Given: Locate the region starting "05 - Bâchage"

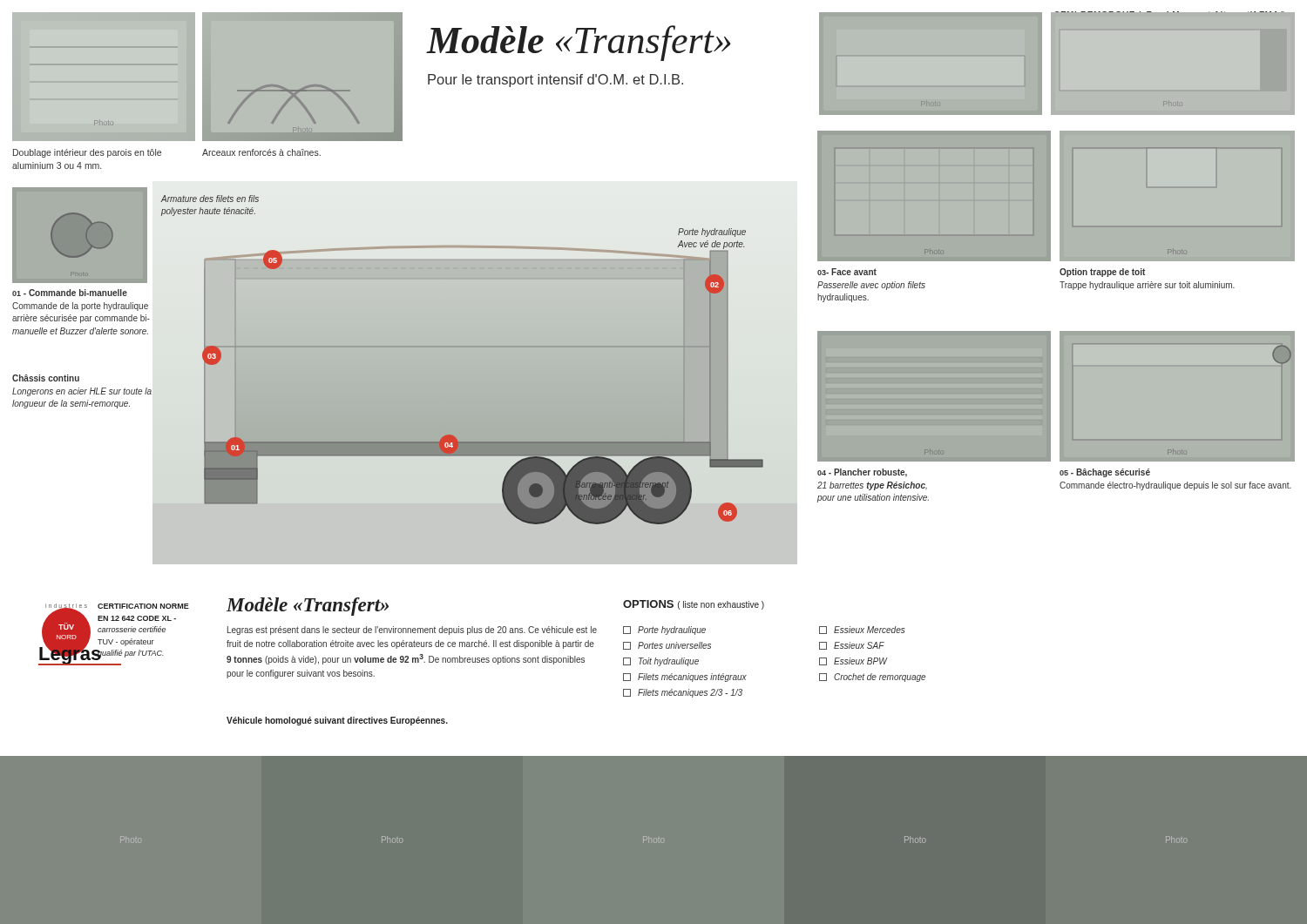Looking at the screenshot, I should point(1176,479).
